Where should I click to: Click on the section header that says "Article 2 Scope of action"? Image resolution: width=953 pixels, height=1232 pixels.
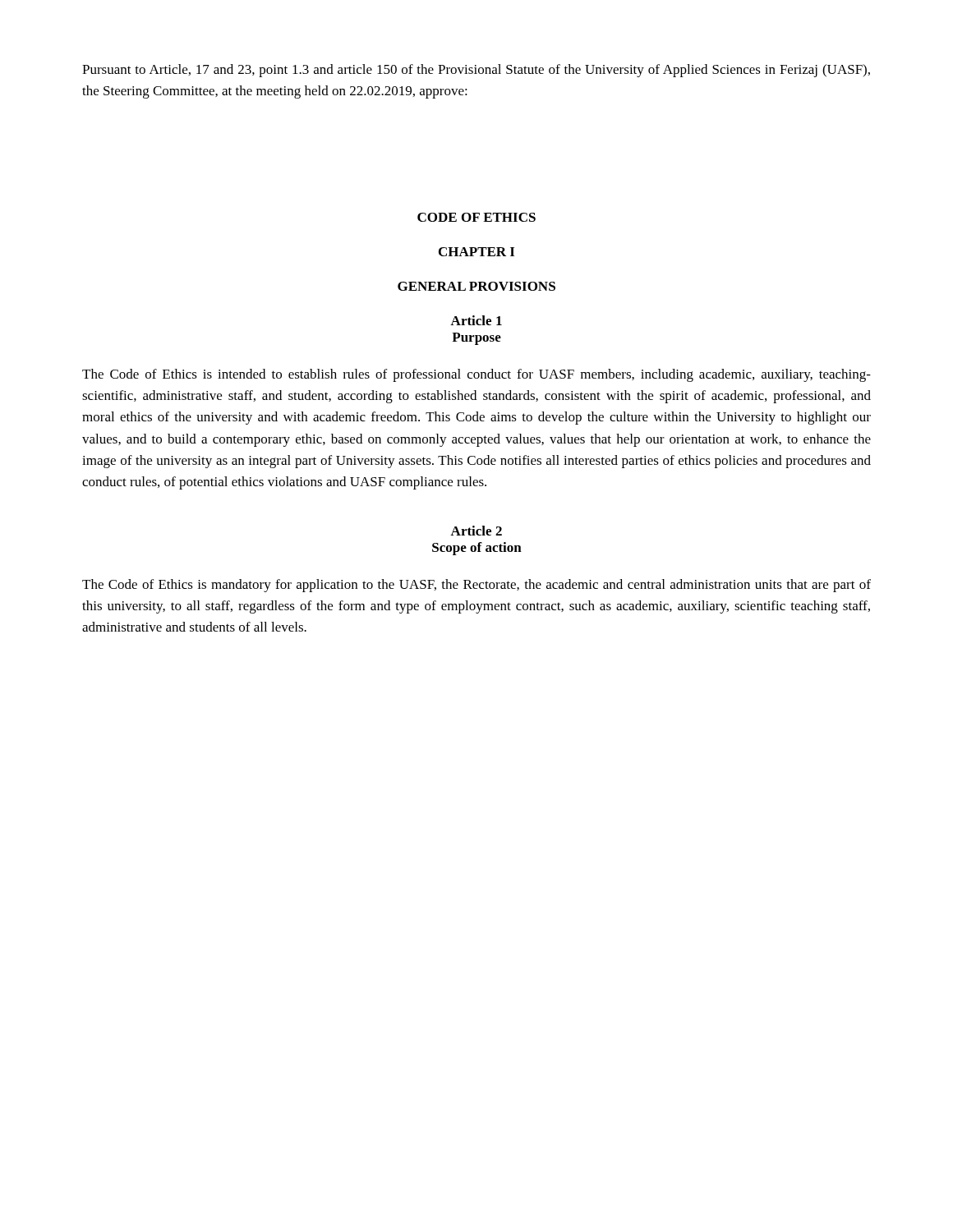[476, 539]
